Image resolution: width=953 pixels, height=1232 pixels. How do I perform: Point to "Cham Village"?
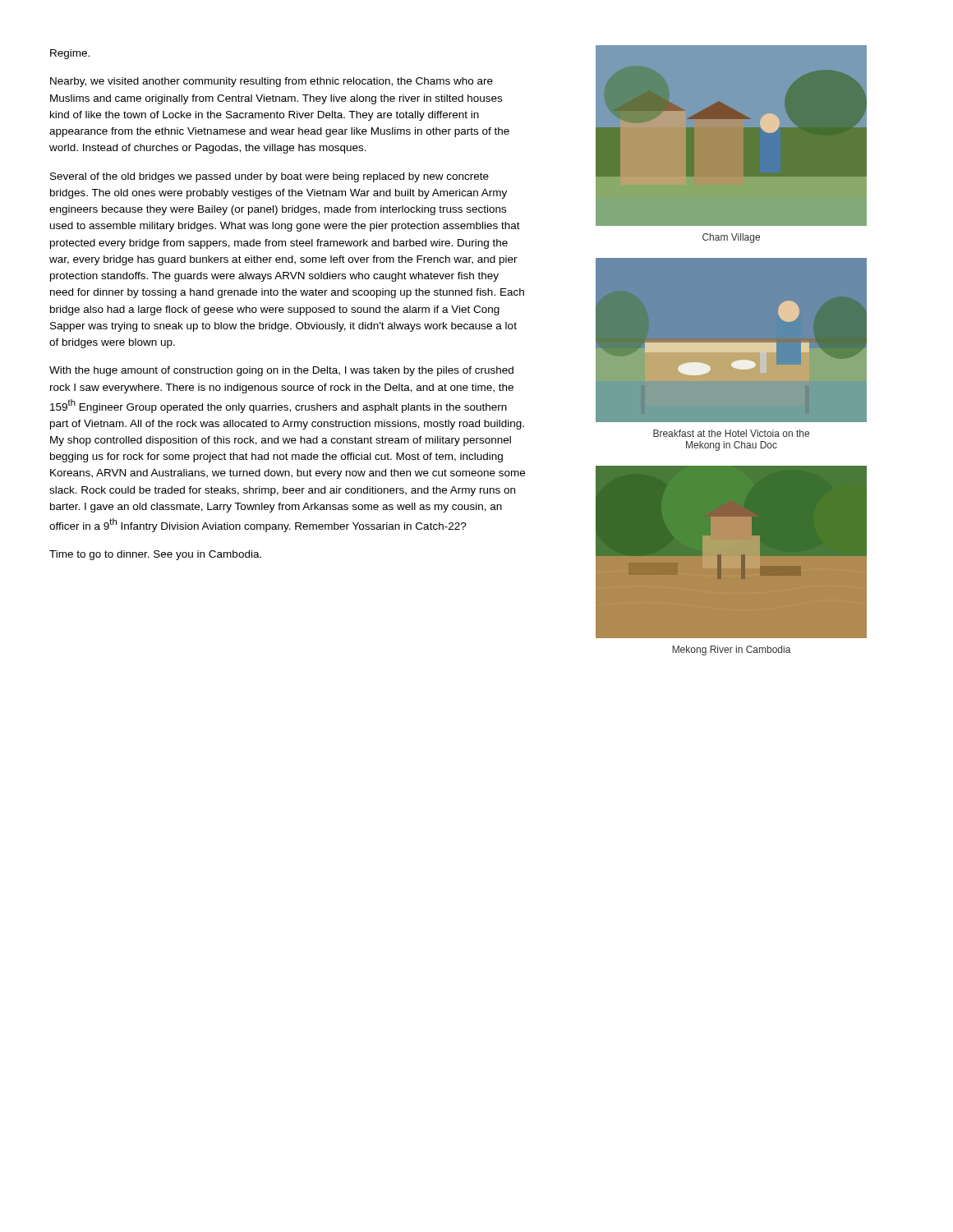(x=731, y=237)
